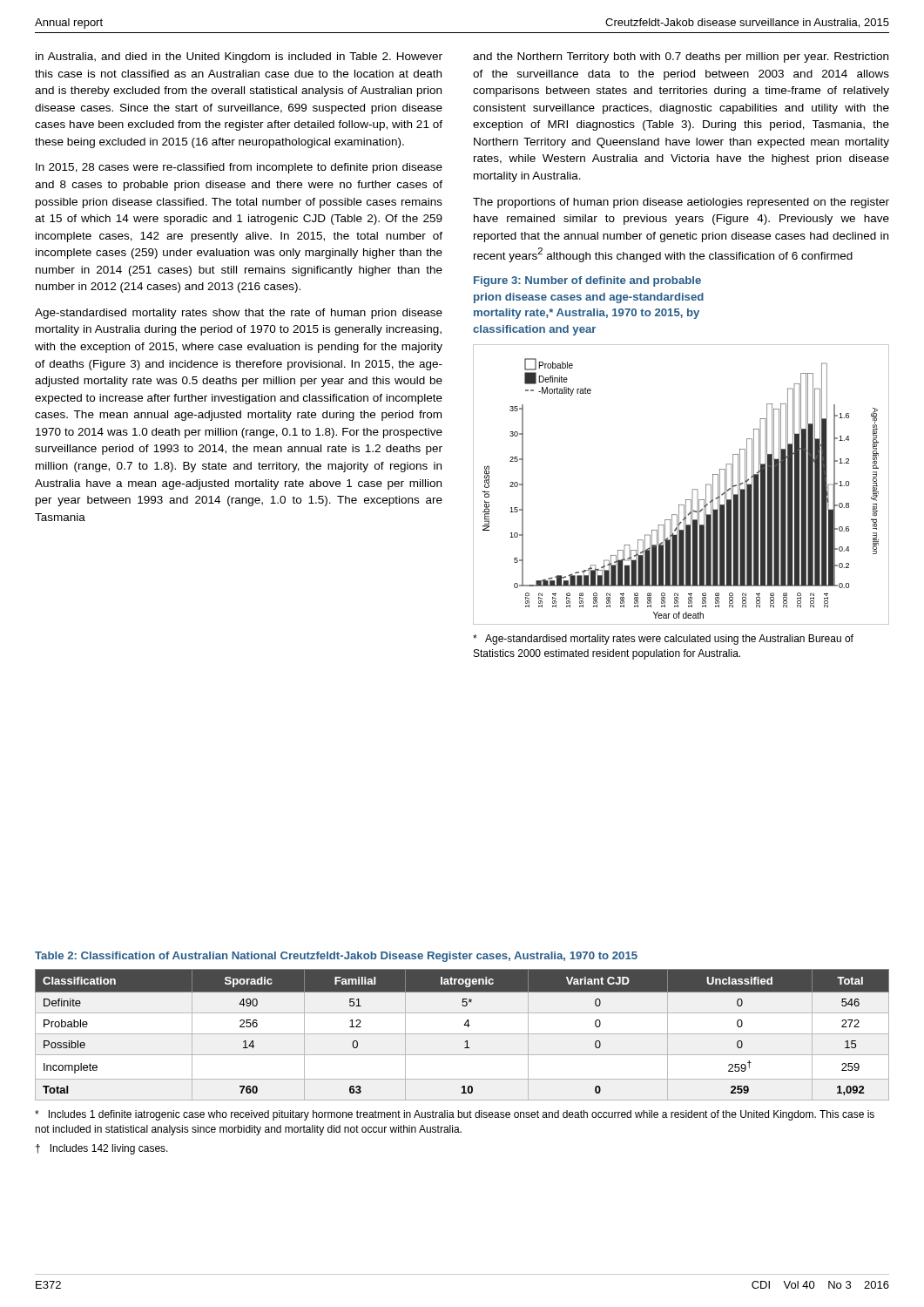Image resolution: width=924 pixels, height=1307 pixels.
Task: Locate the block of text that opens with "Age-standardised mortality rates show that the rate"
Action: (x=239, y=415)
